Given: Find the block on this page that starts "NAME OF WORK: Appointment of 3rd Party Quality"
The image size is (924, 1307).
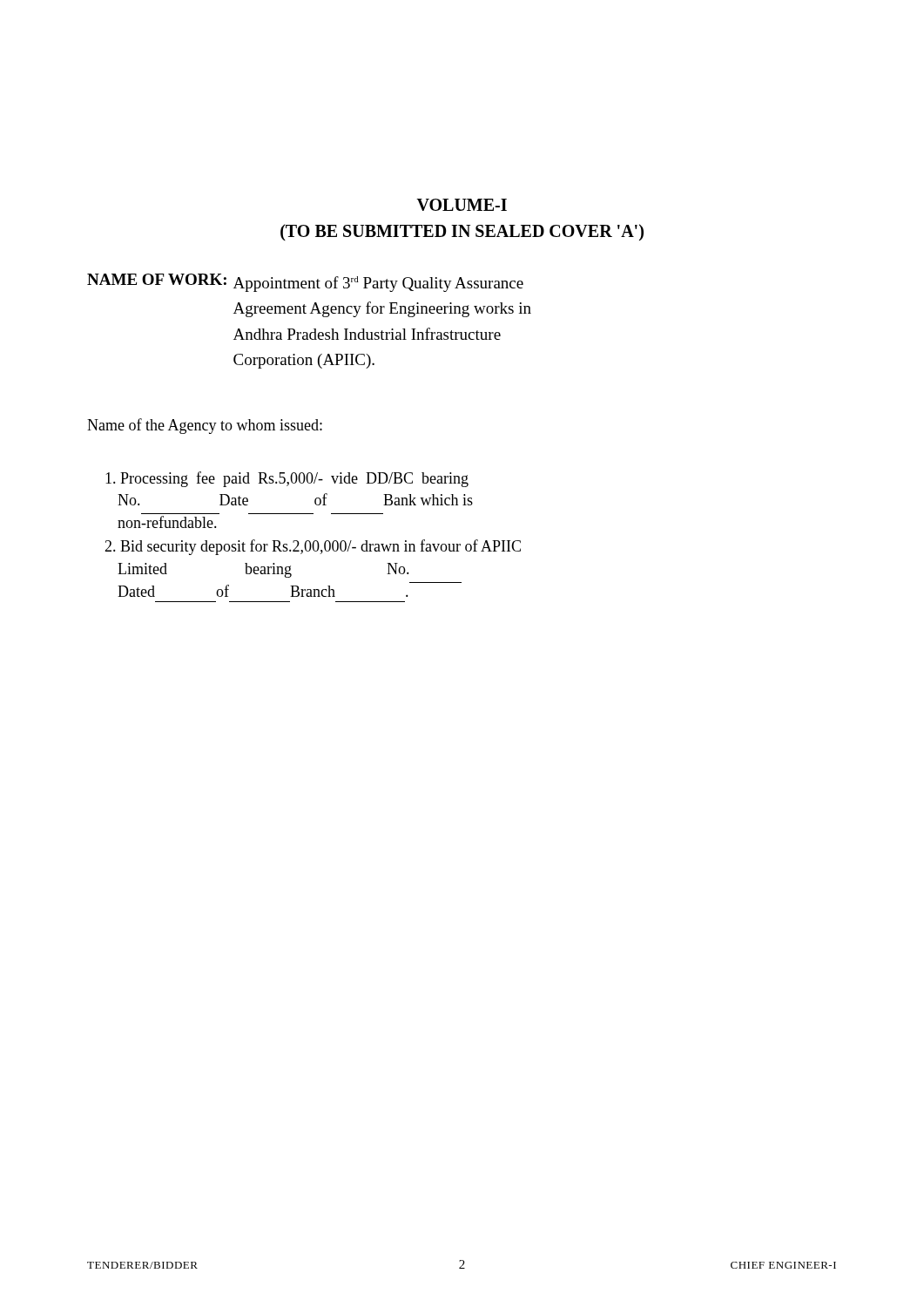Looking at the screenshot, I should (x=309, y=321).
